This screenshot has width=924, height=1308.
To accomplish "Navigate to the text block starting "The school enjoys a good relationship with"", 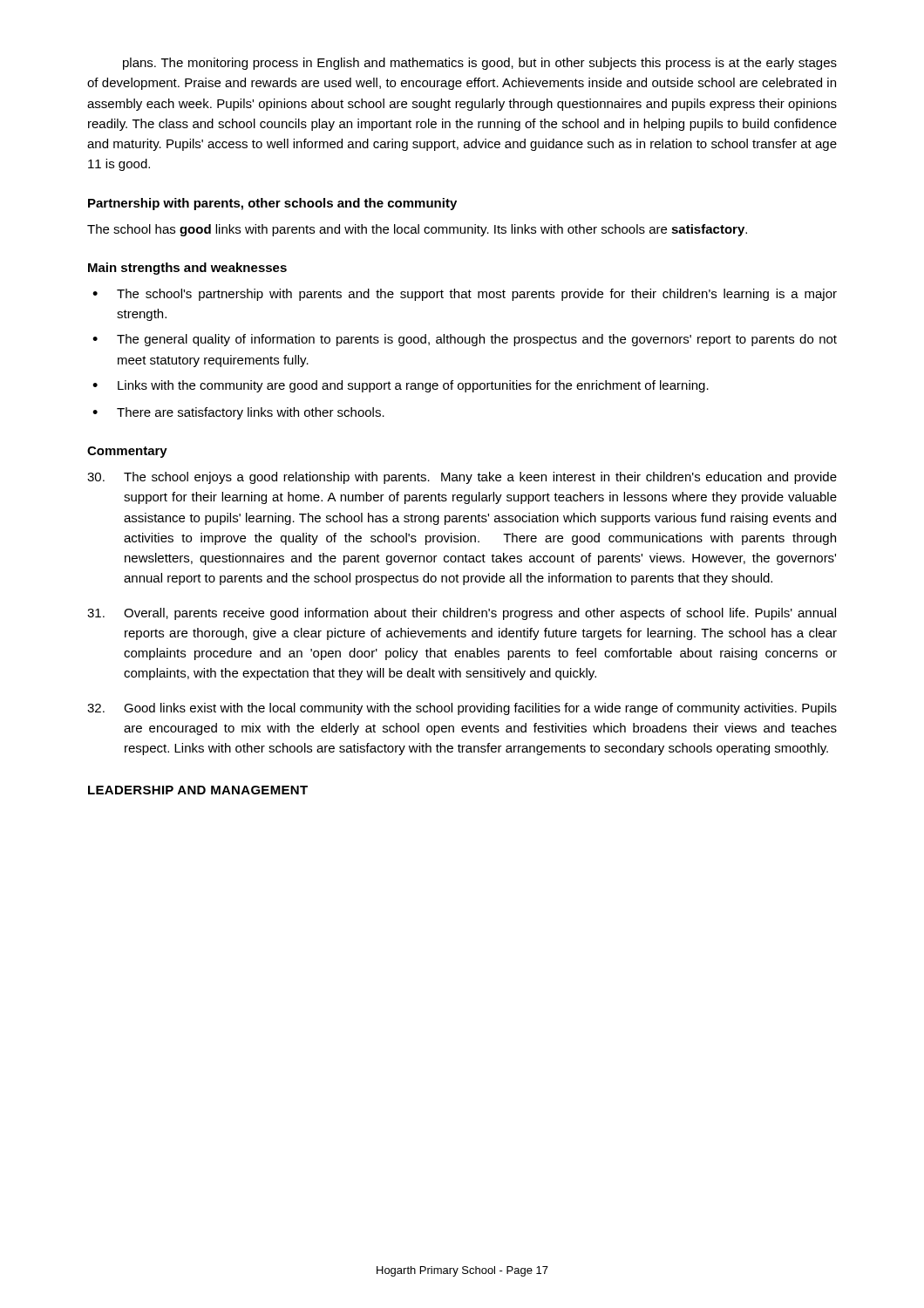I will [462, 612].
